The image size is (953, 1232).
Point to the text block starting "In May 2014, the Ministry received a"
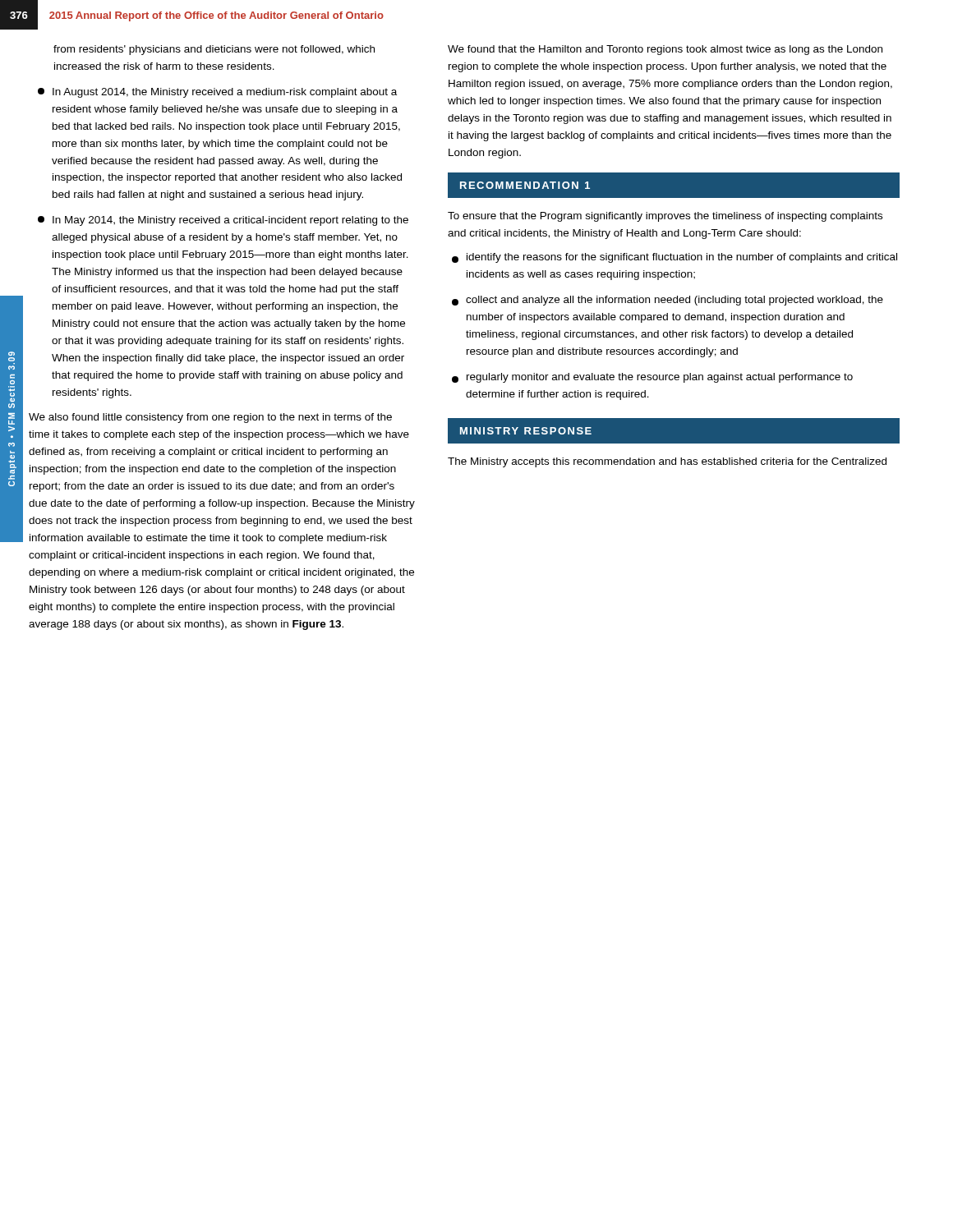click(226, 307)
